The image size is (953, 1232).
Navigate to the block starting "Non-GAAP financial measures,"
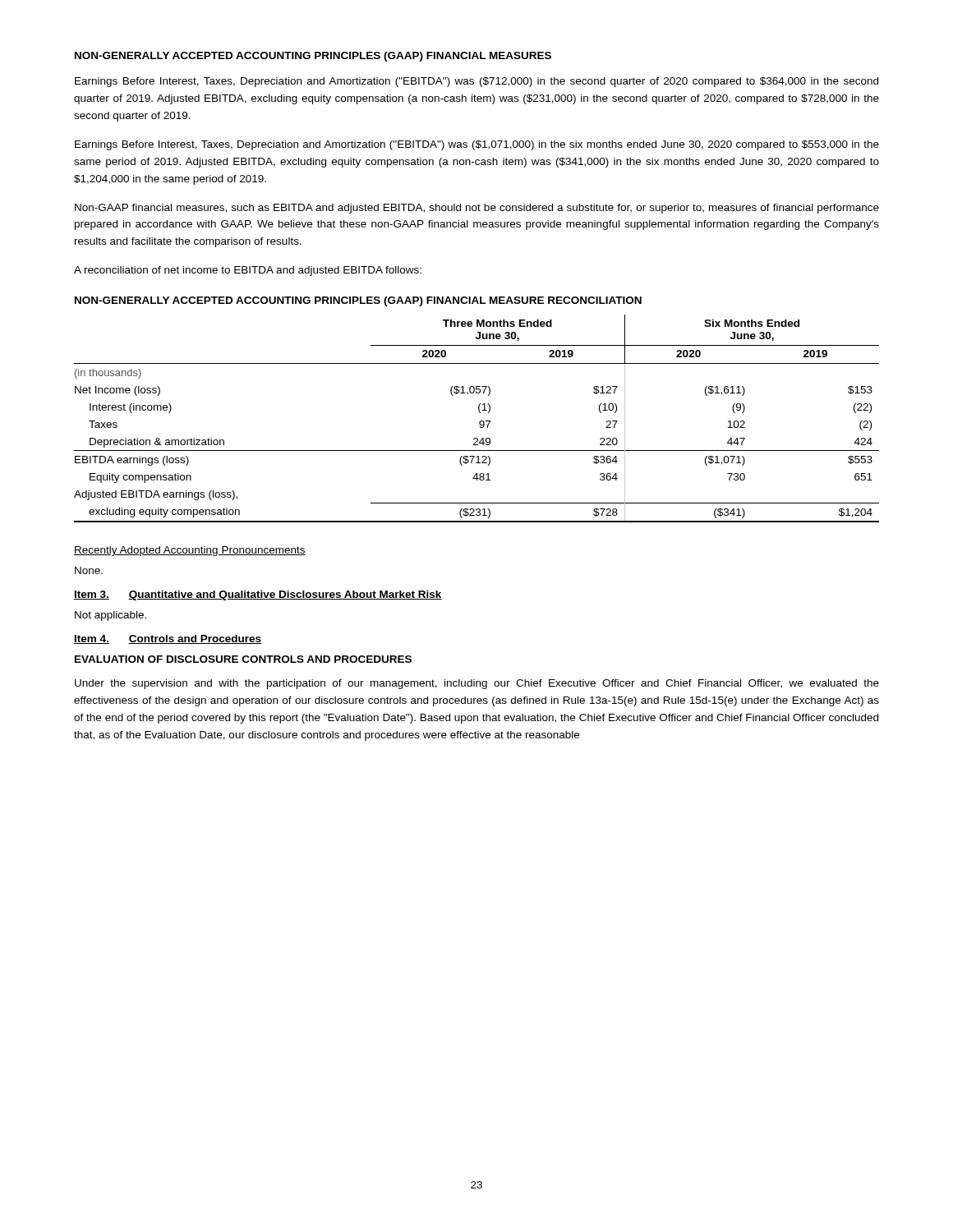click(476, 224)
